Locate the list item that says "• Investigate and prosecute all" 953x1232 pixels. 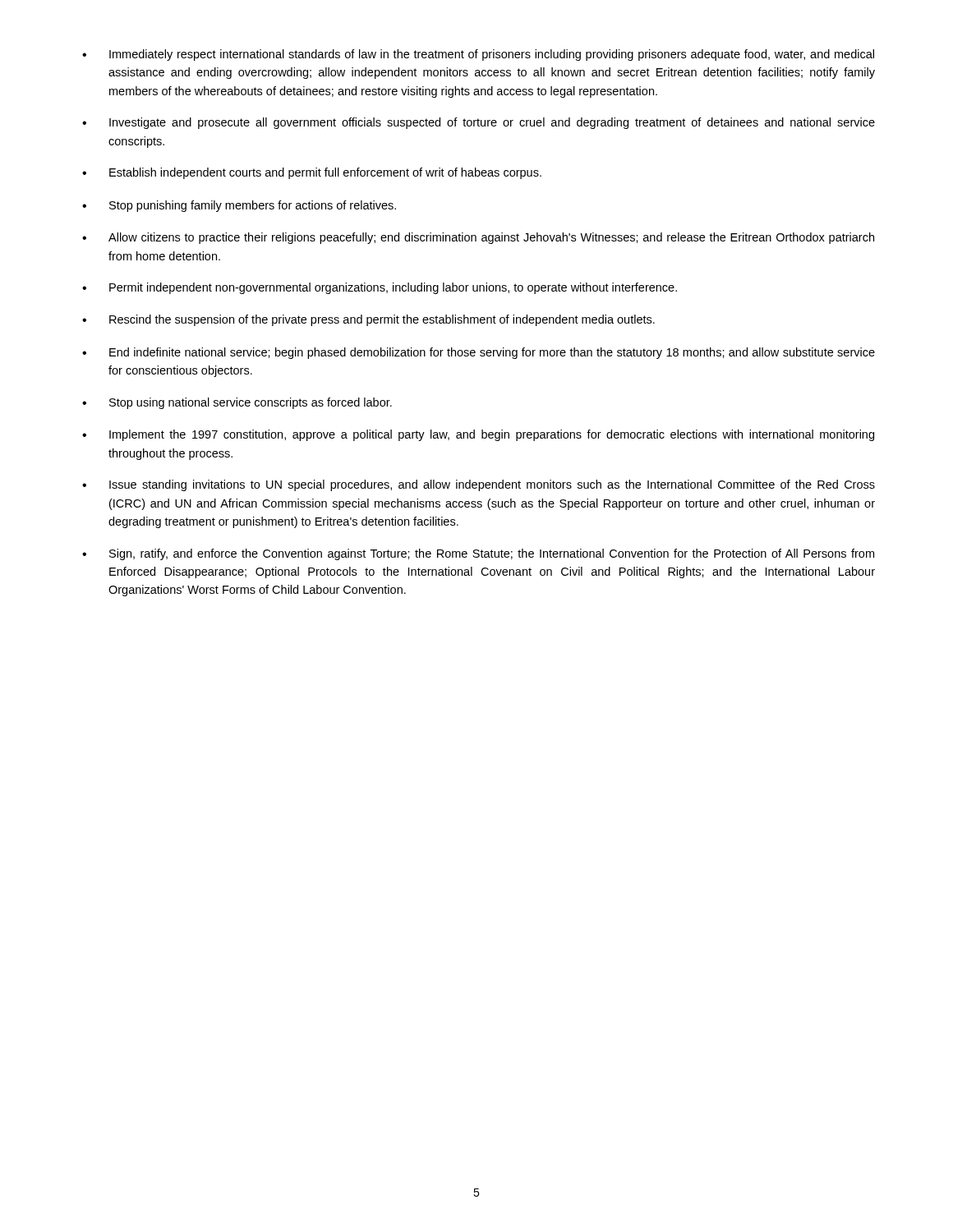point(479,132)
